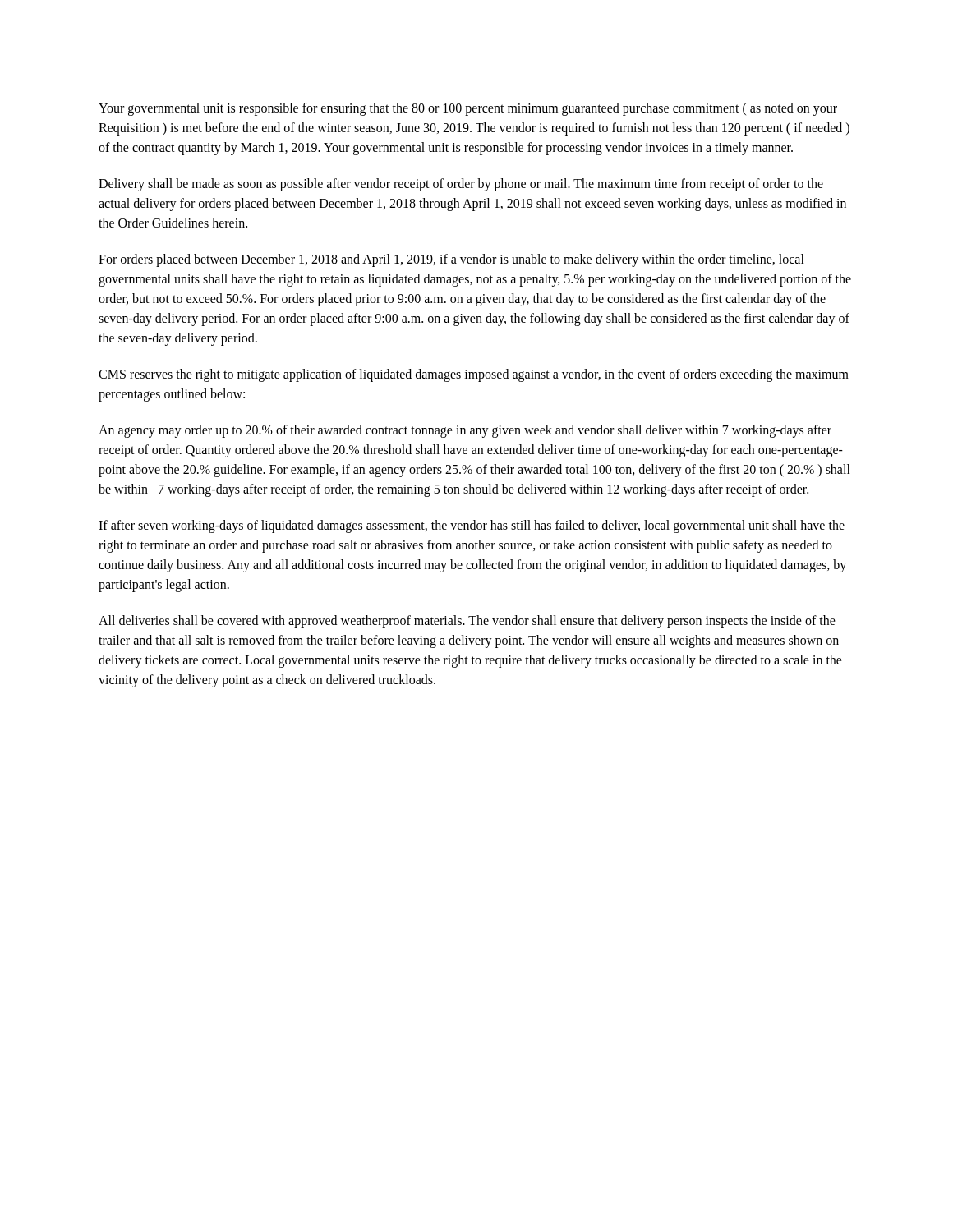Find the text starting "For orders placed between December 1, 2018"

(x=475, y=299)
